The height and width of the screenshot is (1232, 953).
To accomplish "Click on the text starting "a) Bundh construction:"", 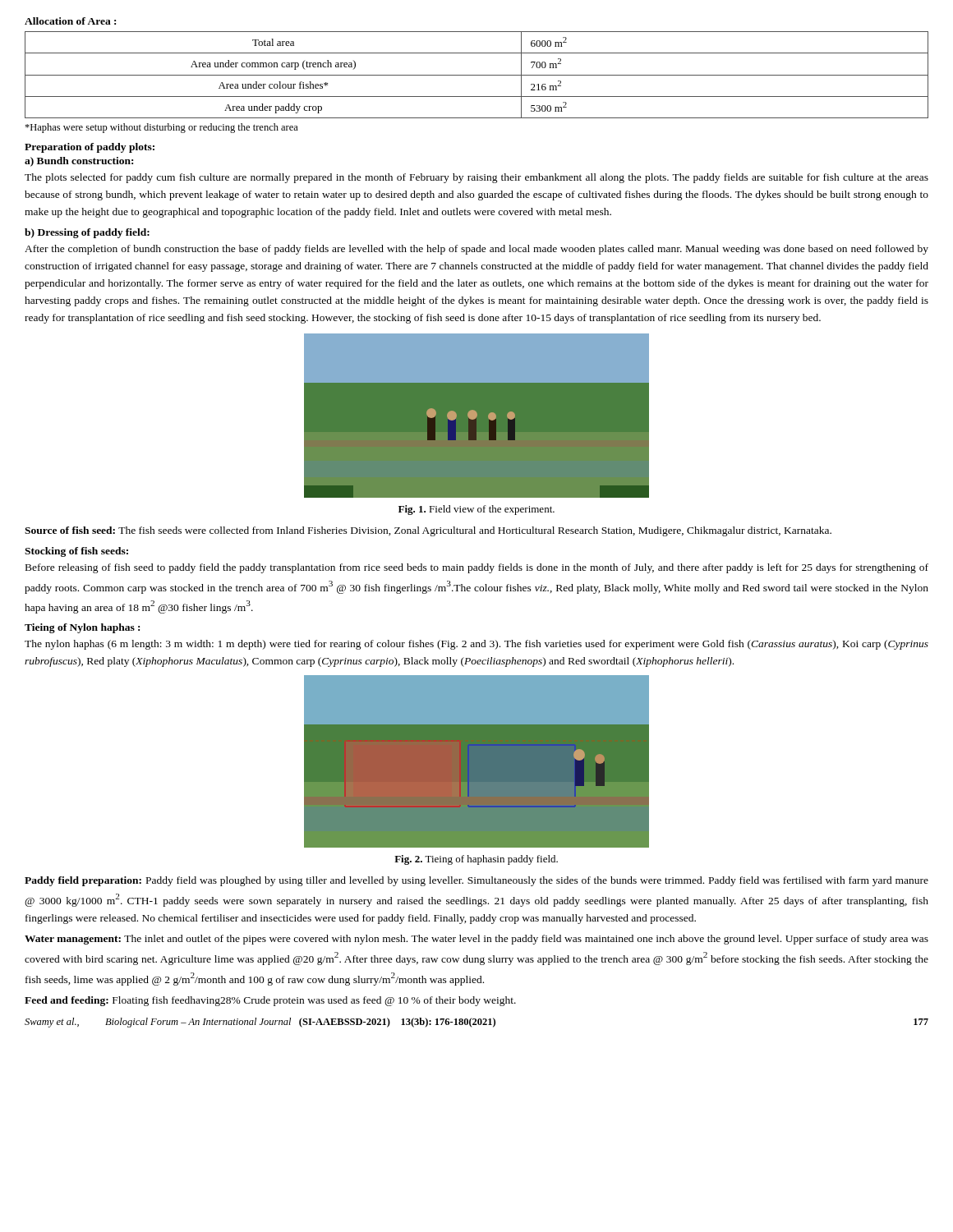I will click(80, 161).
